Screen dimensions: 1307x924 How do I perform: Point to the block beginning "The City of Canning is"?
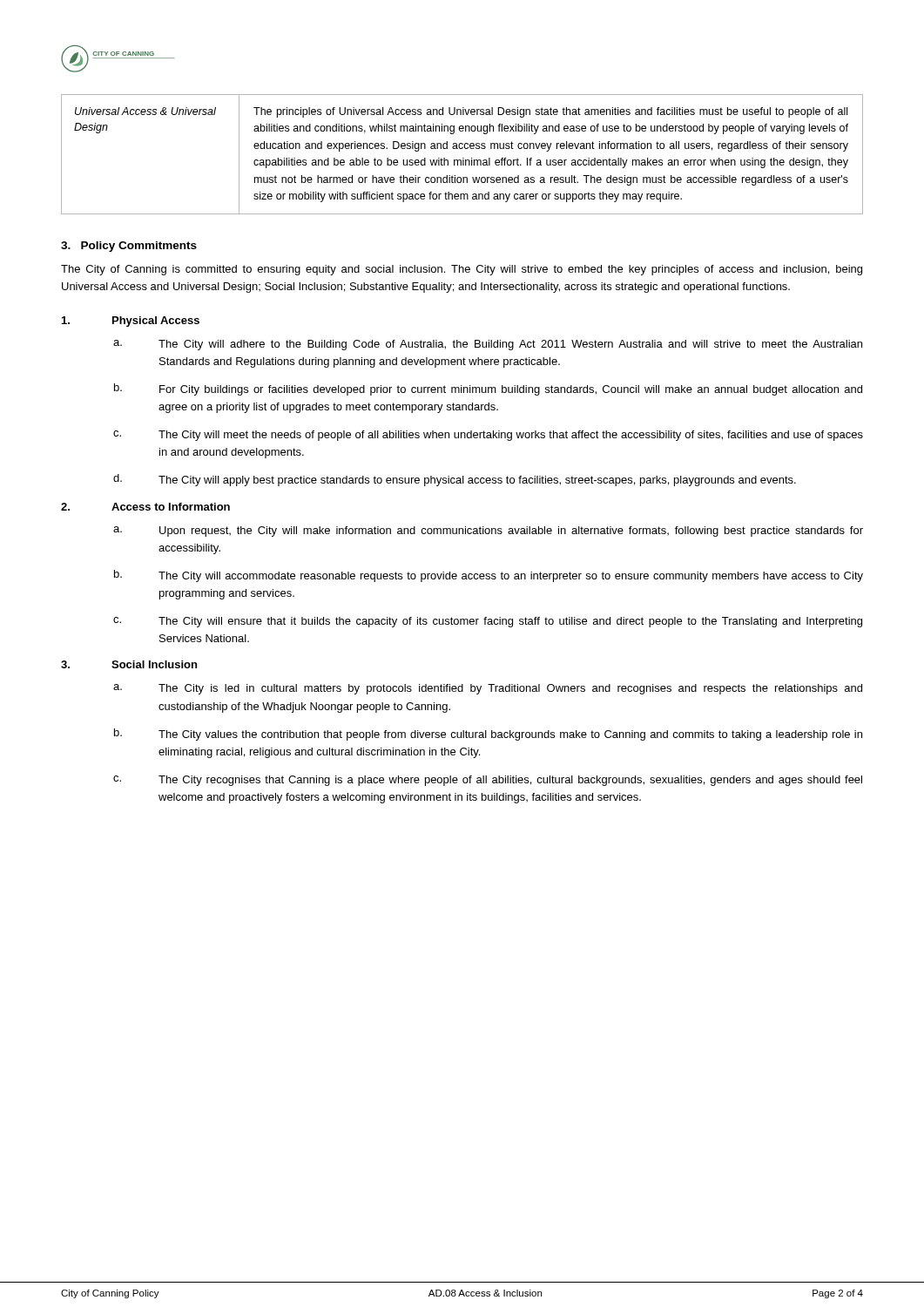click(x=462, y=278)
